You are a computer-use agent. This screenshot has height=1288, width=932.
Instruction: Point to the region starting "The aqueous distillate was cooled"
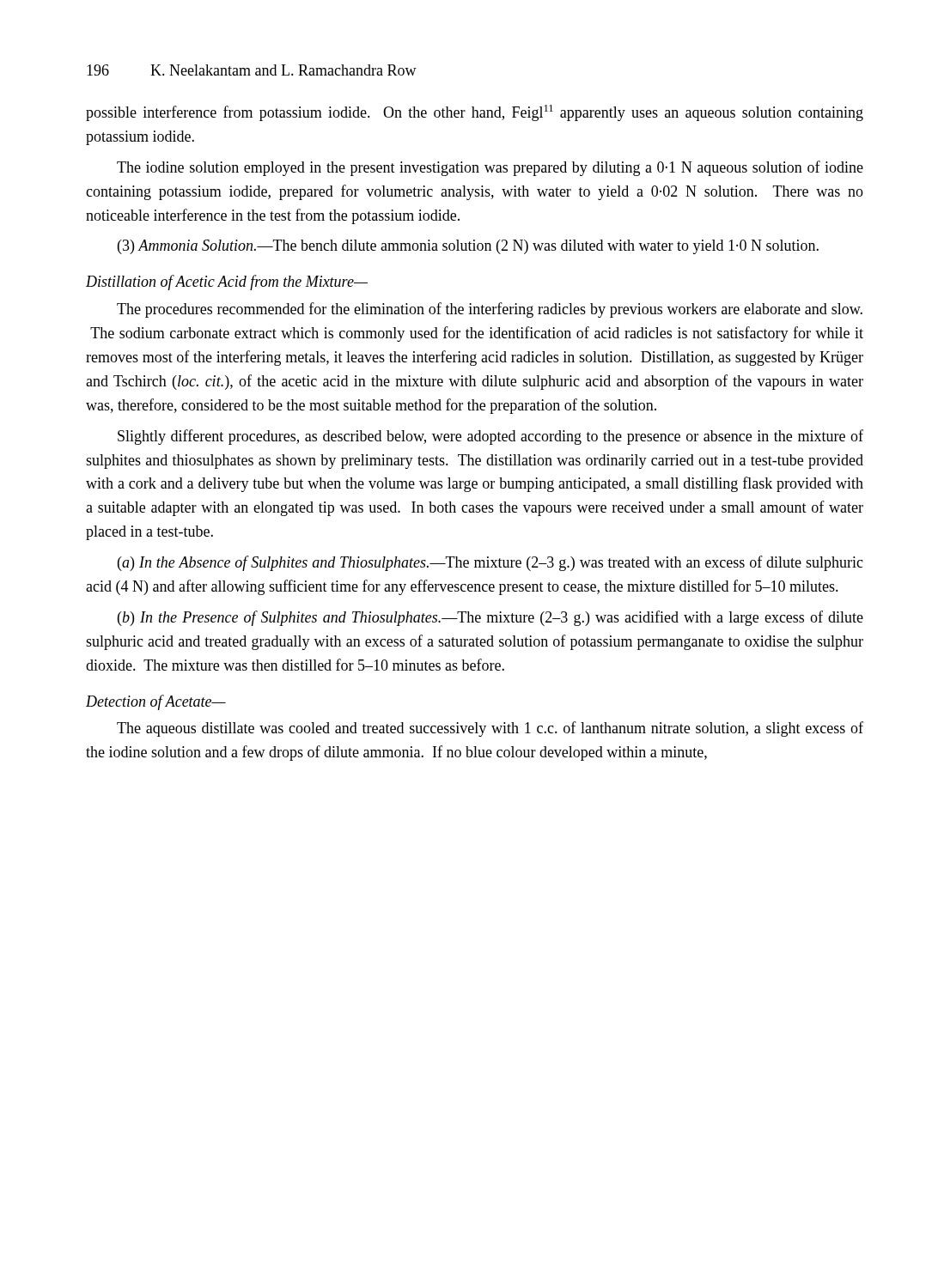[x=475, y=741]
